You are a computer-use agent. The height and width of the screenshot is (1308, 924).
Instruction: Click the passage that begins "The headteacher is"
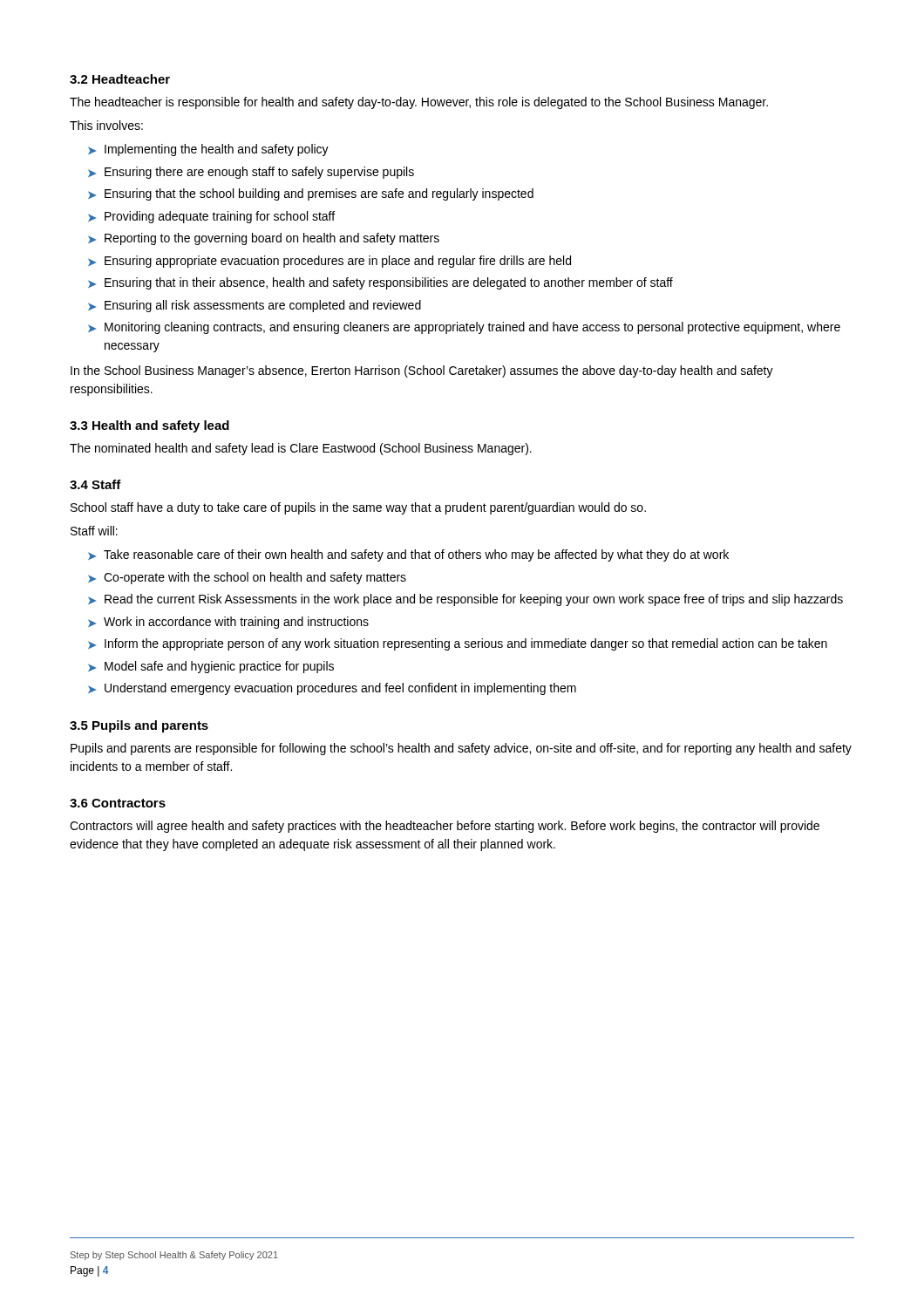pos(419,102)
